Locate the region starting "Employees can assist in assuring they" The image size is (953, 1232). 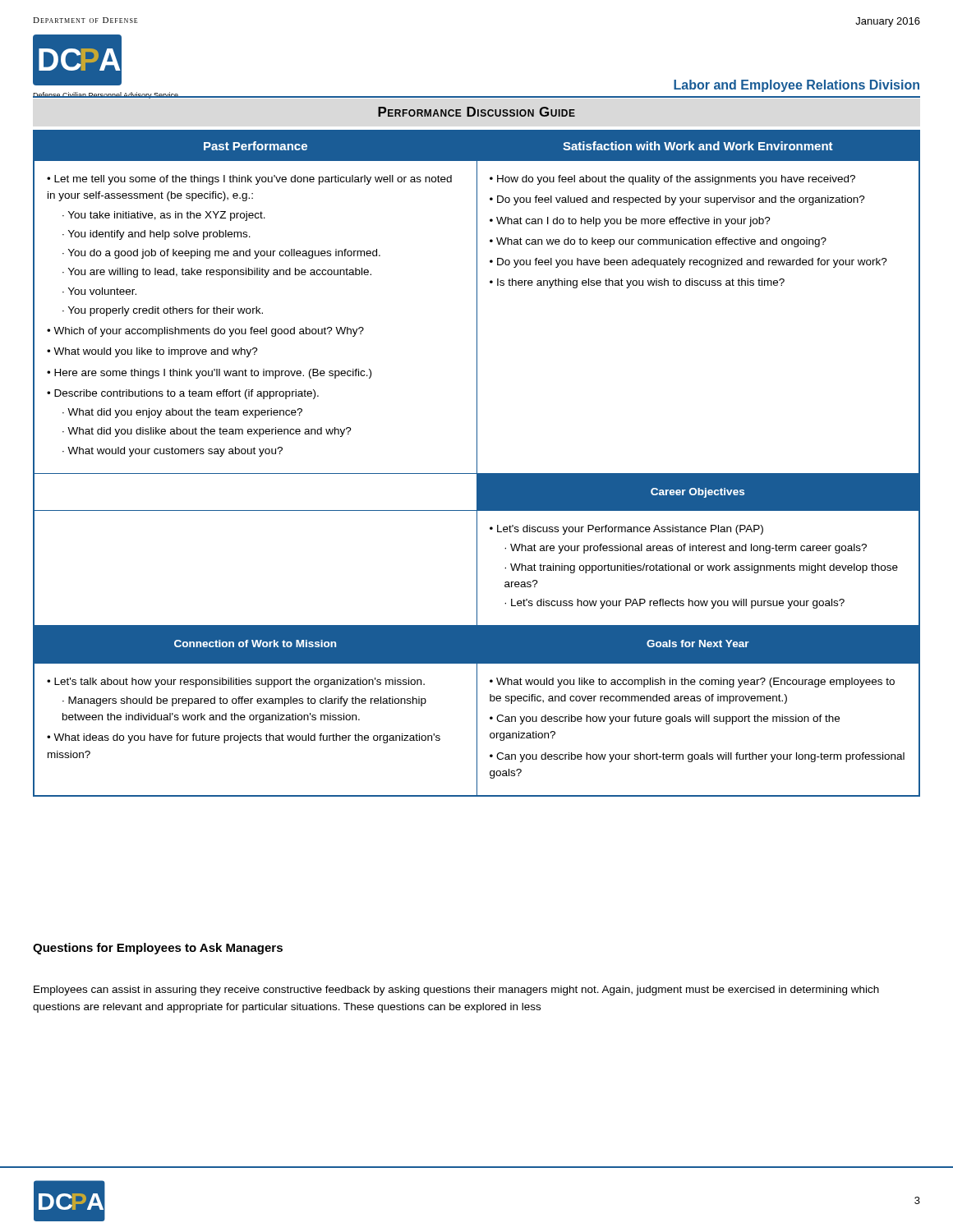(476, 998)
